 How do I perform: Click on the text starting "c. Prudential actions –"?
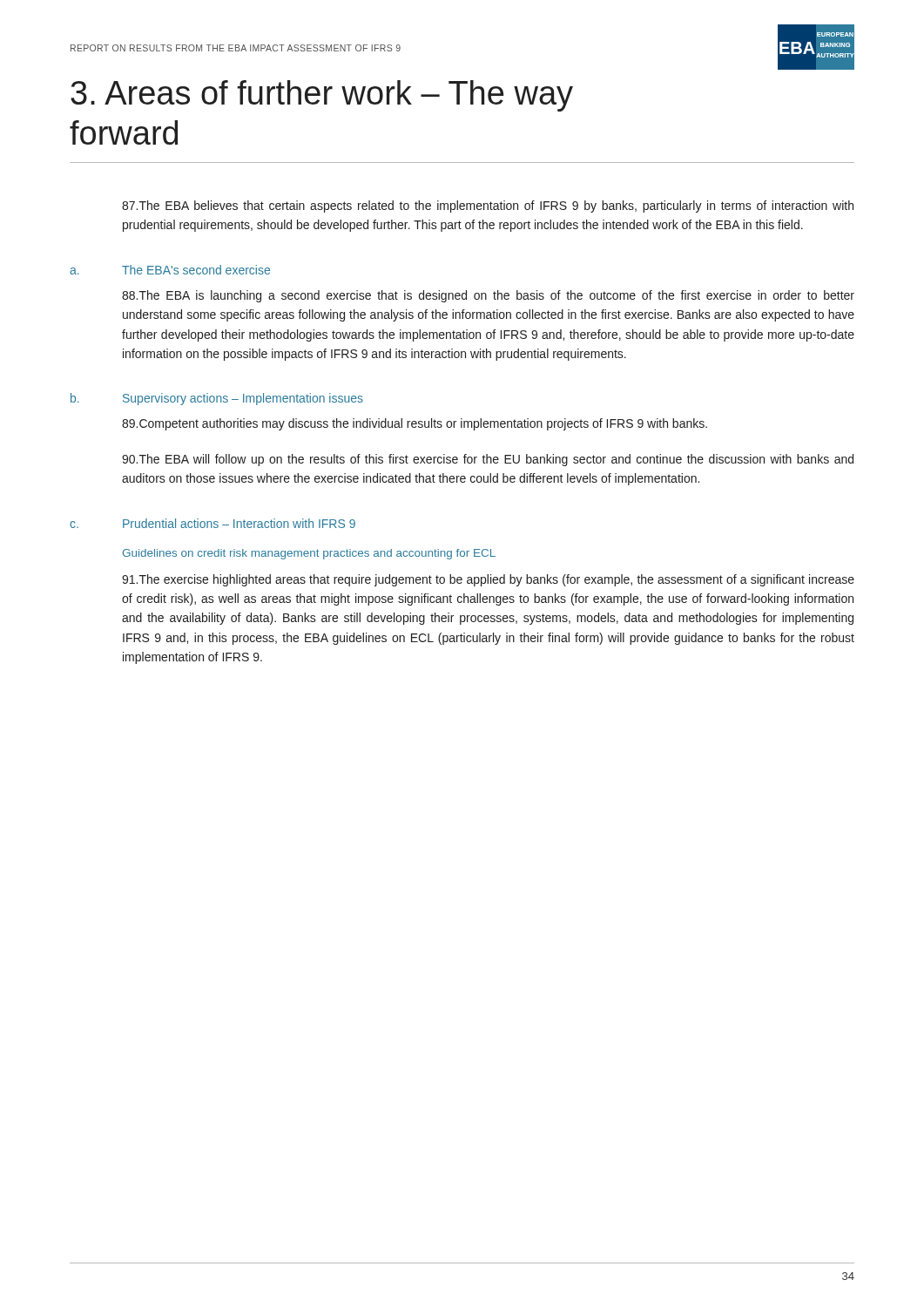pyautogui.click(x=212, y=523)
